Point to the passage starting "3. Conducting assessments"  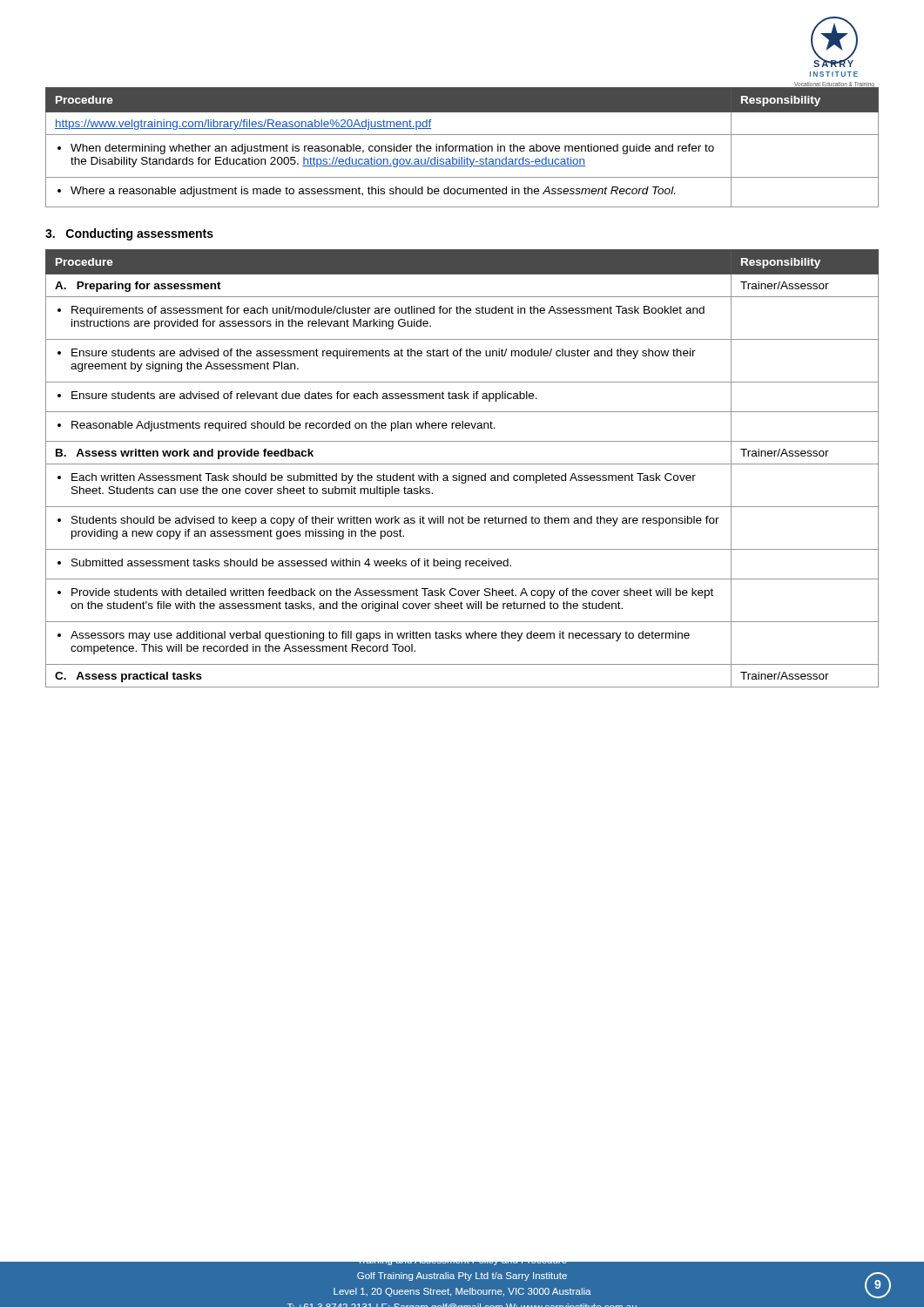pos(129,233)
